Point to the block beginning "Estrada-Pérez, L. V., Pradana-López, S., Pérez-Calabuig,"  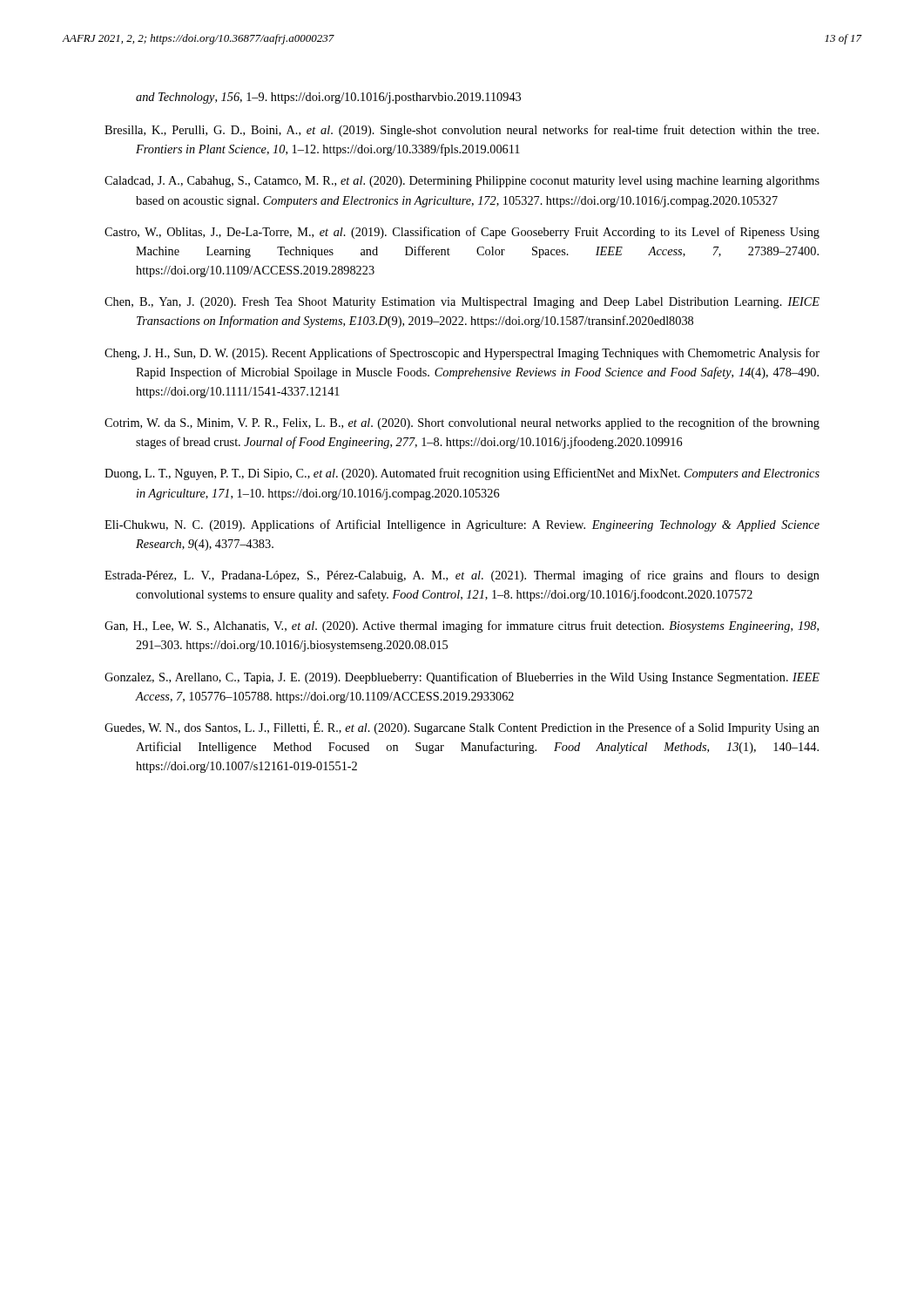tap(462, 585)
